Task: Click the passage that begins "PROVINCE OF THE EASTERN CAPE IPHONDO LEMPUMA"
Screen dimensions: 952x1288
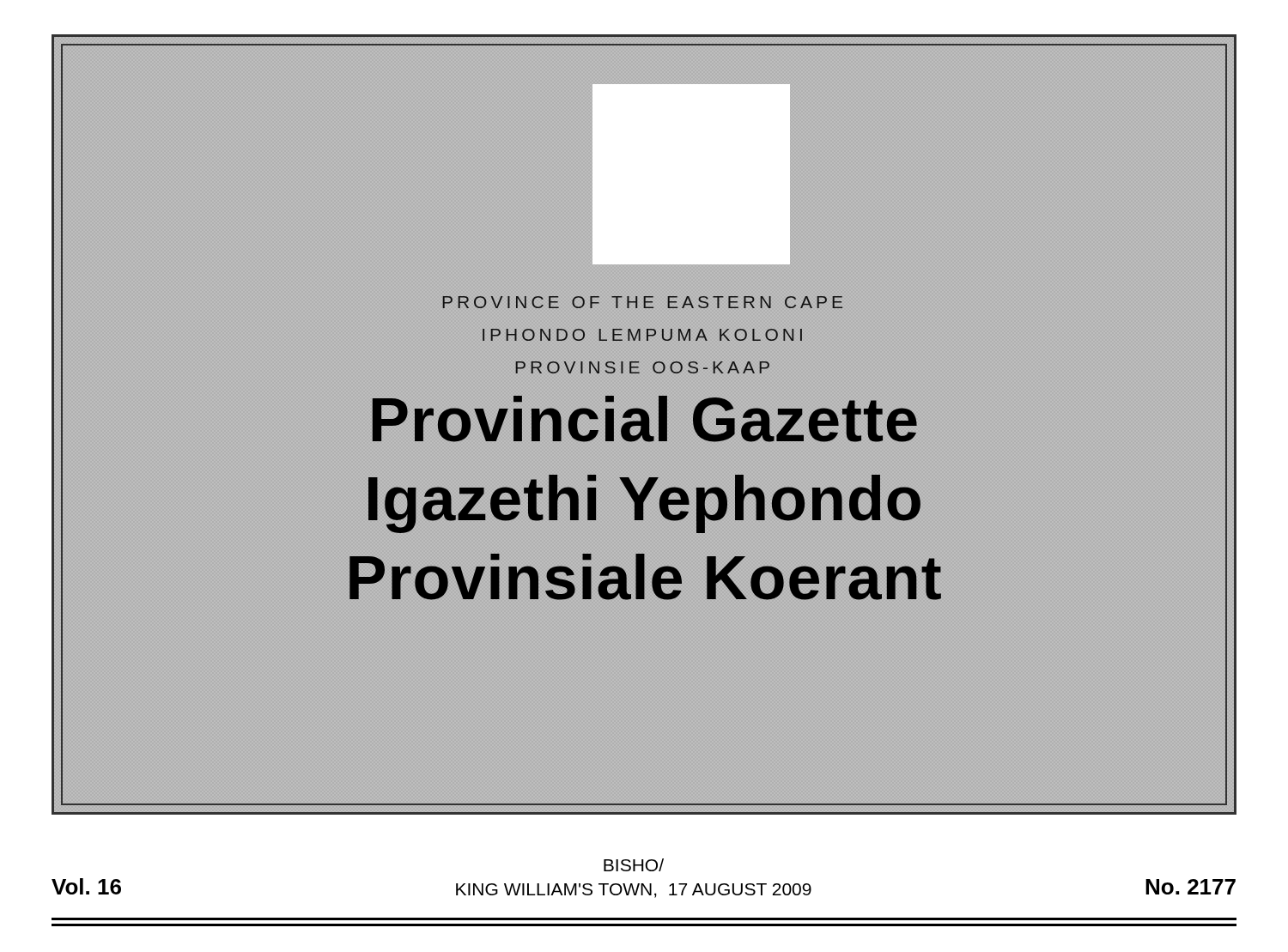Action: (644, 334)
